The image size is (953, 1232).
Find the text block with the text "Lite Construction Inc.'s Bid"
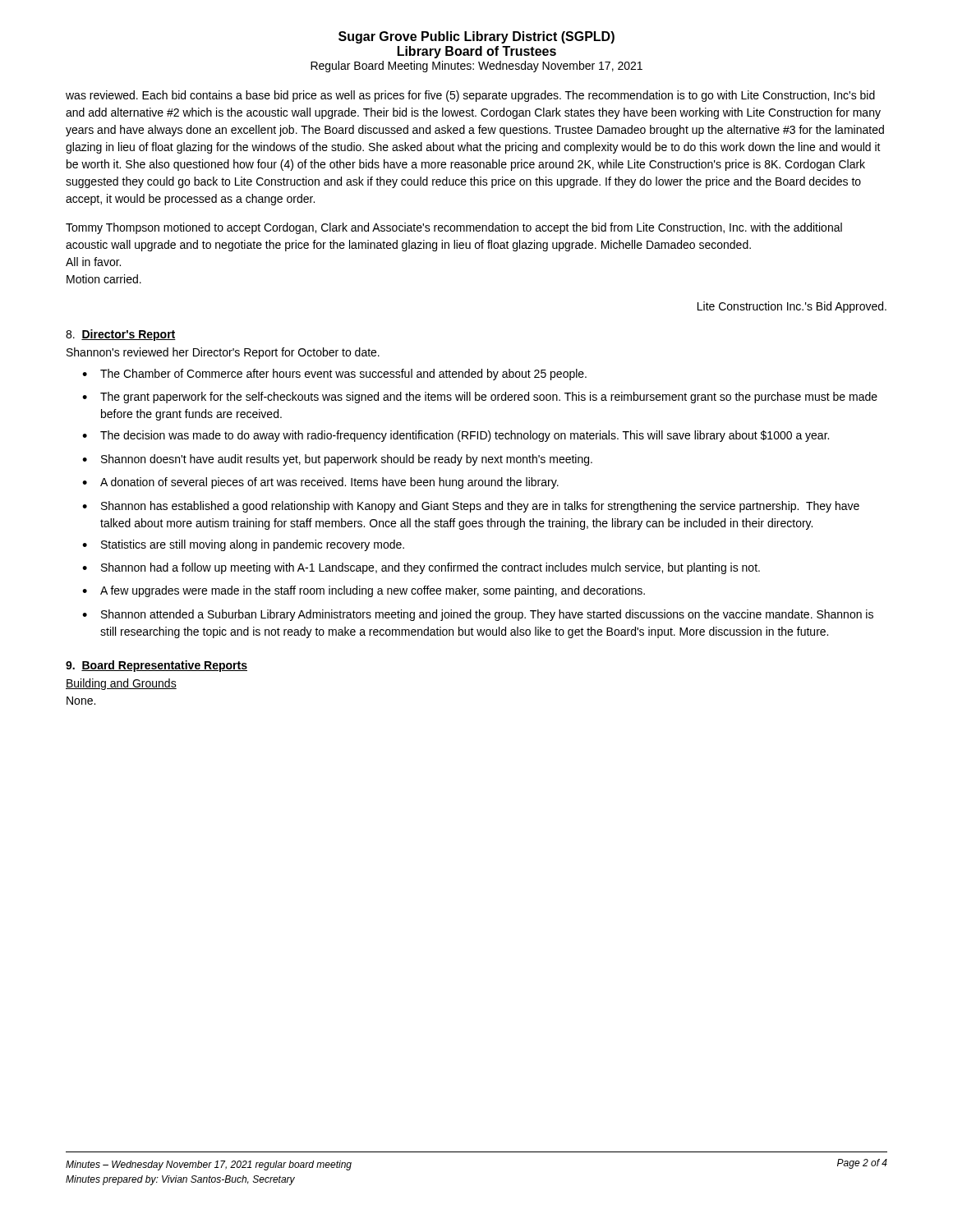click(x=792, y=306)
